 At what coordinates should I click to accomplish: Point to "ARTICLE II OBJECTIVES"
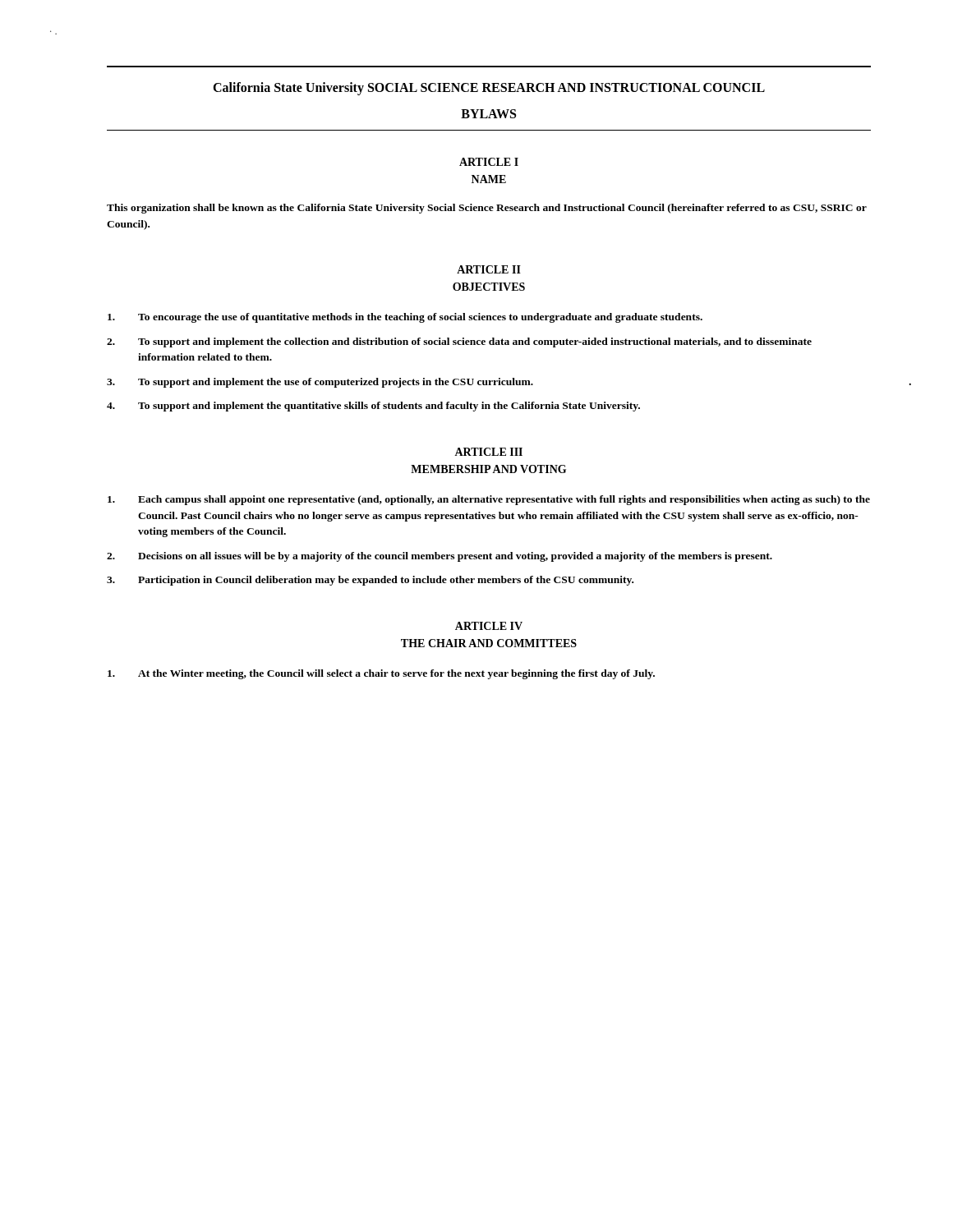coord(489,279)
